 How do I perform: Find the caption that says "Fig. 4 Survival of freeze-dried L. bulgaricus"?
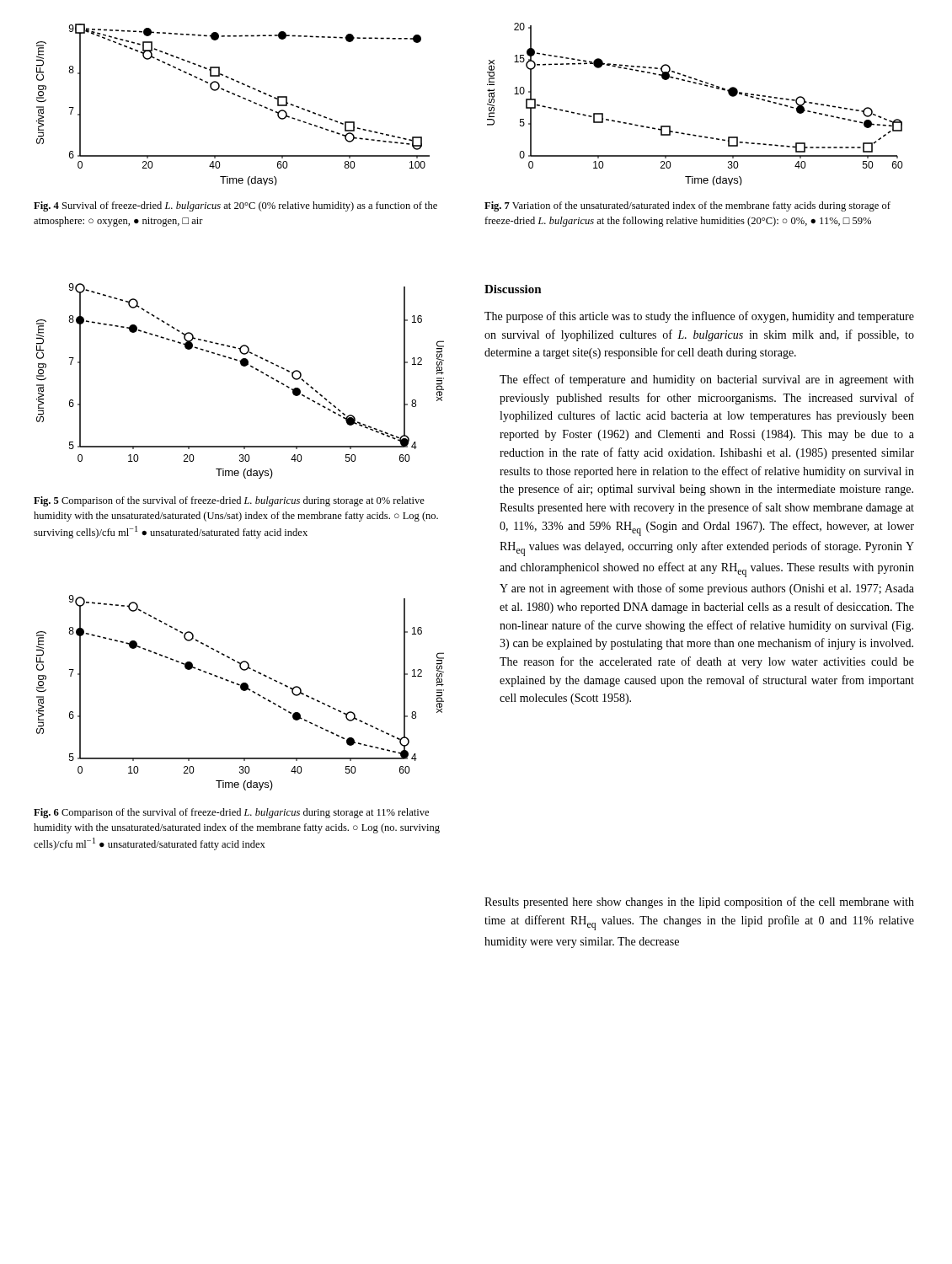[x=236, y=213]
